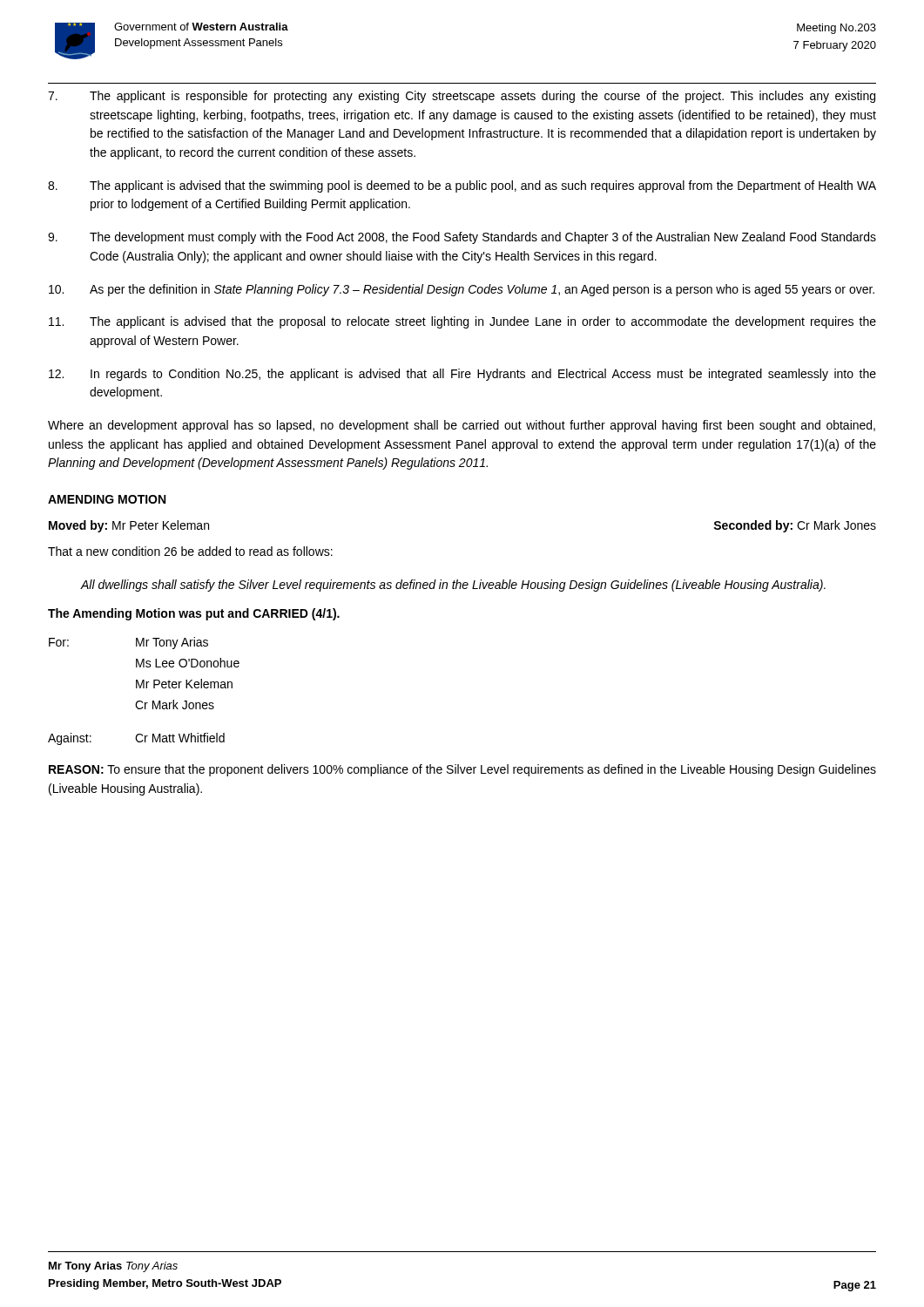Select the list item that reads "Against: Cr Matt Whitfield"
Image resolution: width=924 pixels, height=1307 pixels.
[136, 739]
